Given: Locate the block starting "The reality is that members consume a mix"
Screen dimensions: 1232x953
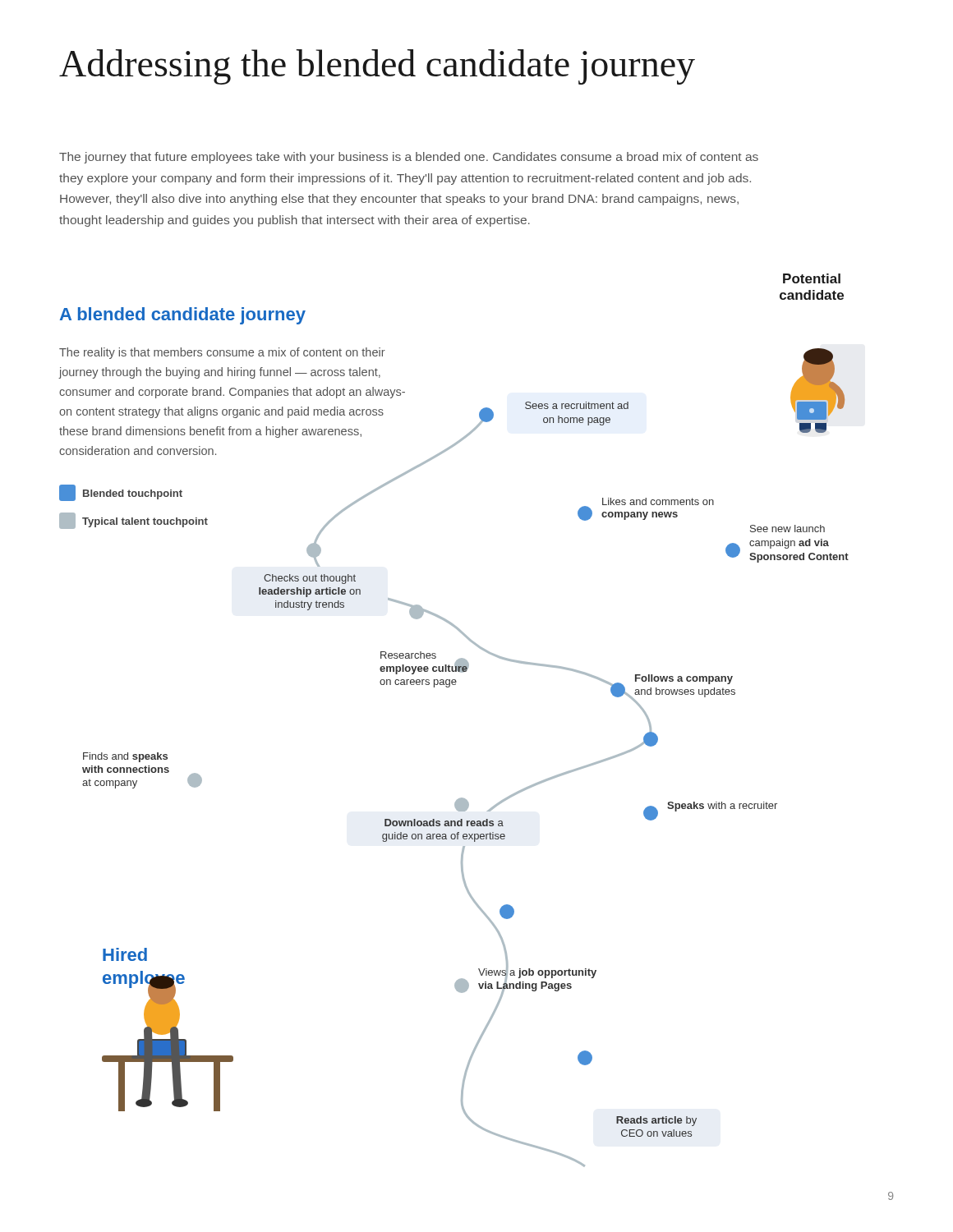Looking at the screenshot, I should click(x=236, y=402).
